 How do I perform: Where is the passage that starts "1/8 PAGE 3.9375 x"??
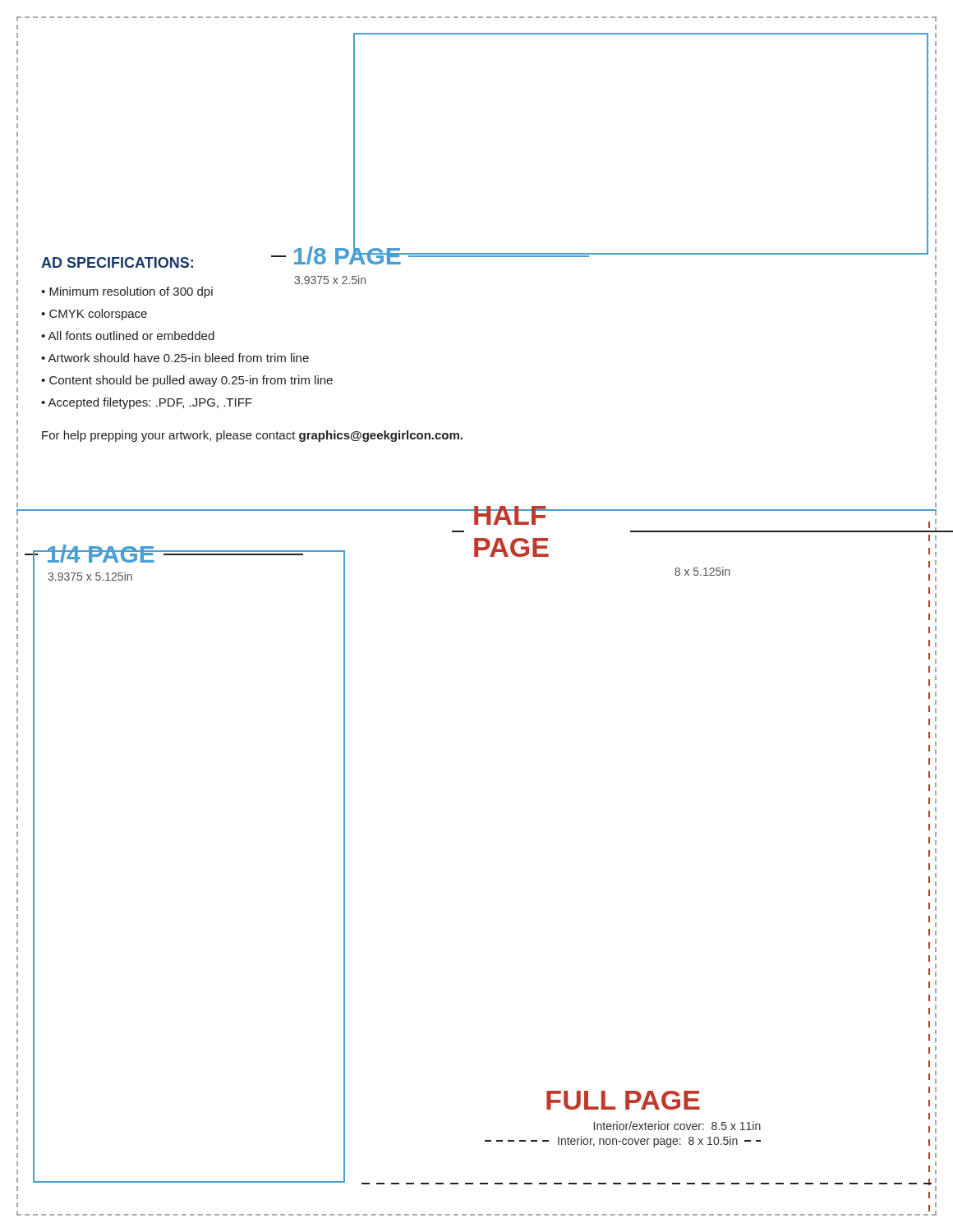click(430, 265)
